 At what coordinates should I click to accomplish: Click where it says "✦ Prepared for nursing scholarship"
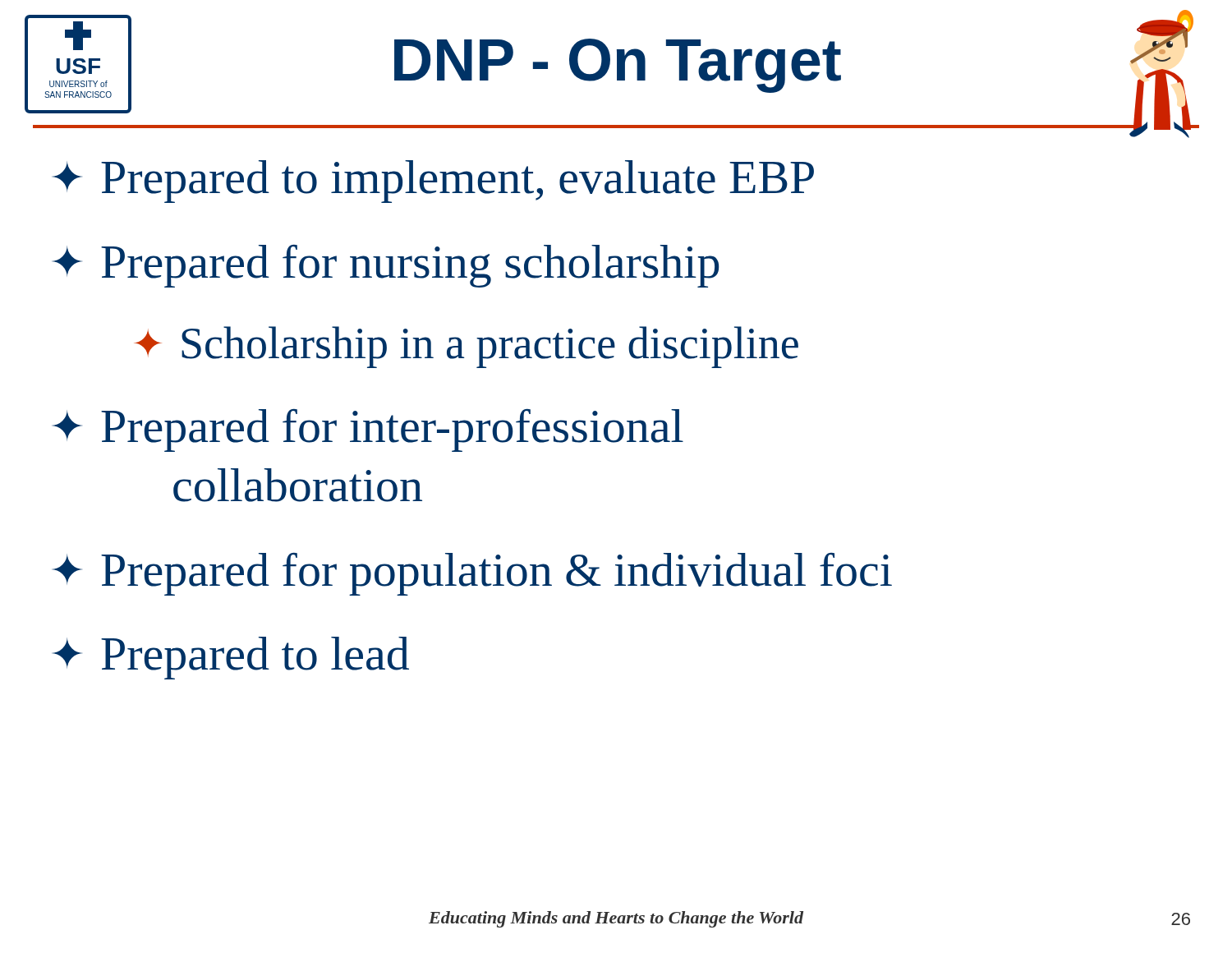(385, 262)
